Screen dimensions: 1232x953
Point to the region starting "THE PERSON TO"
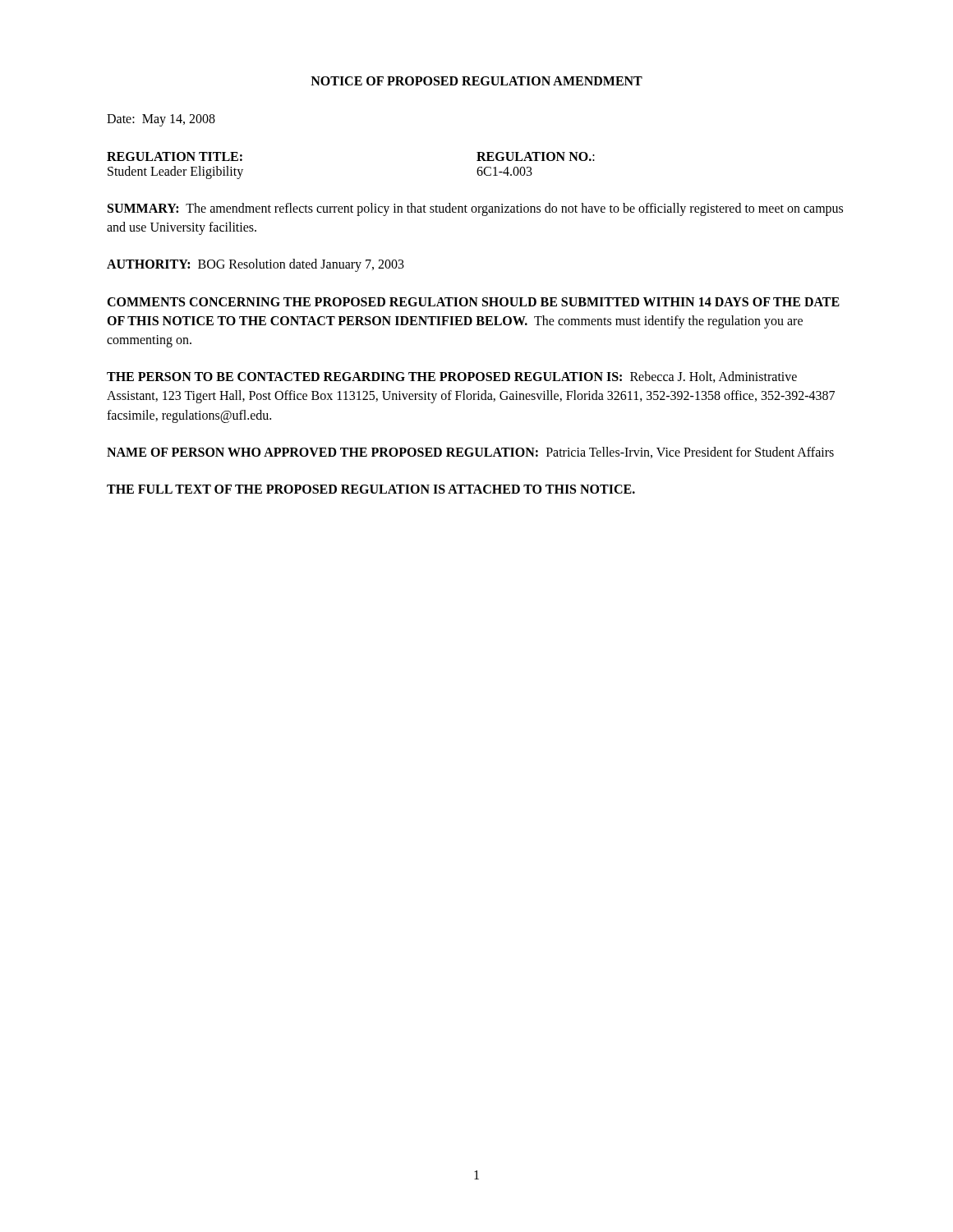(x=471, y=396)
